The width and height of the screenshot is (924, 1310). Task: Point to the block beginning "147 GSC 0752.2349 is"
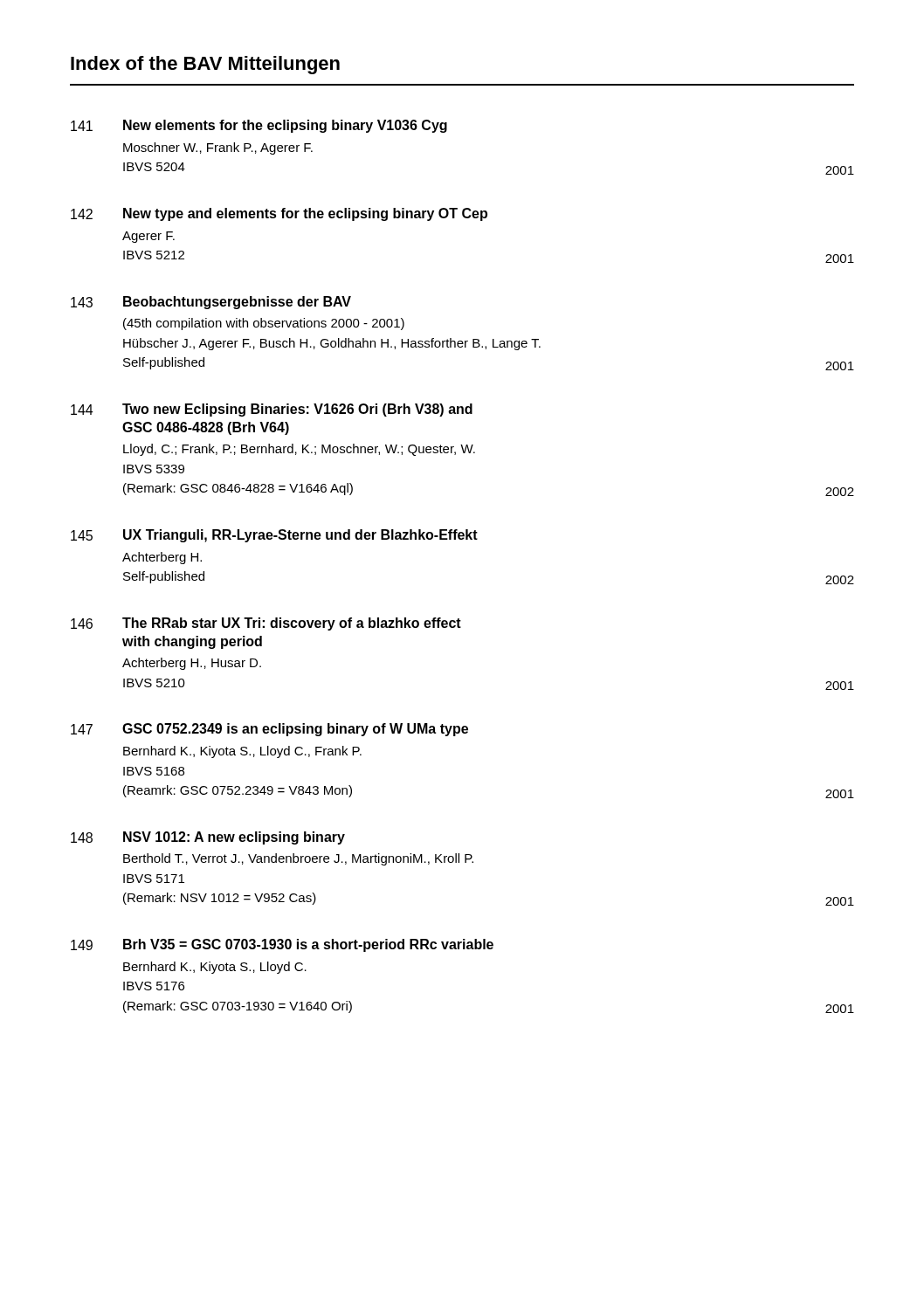click(x=269, y=730)
